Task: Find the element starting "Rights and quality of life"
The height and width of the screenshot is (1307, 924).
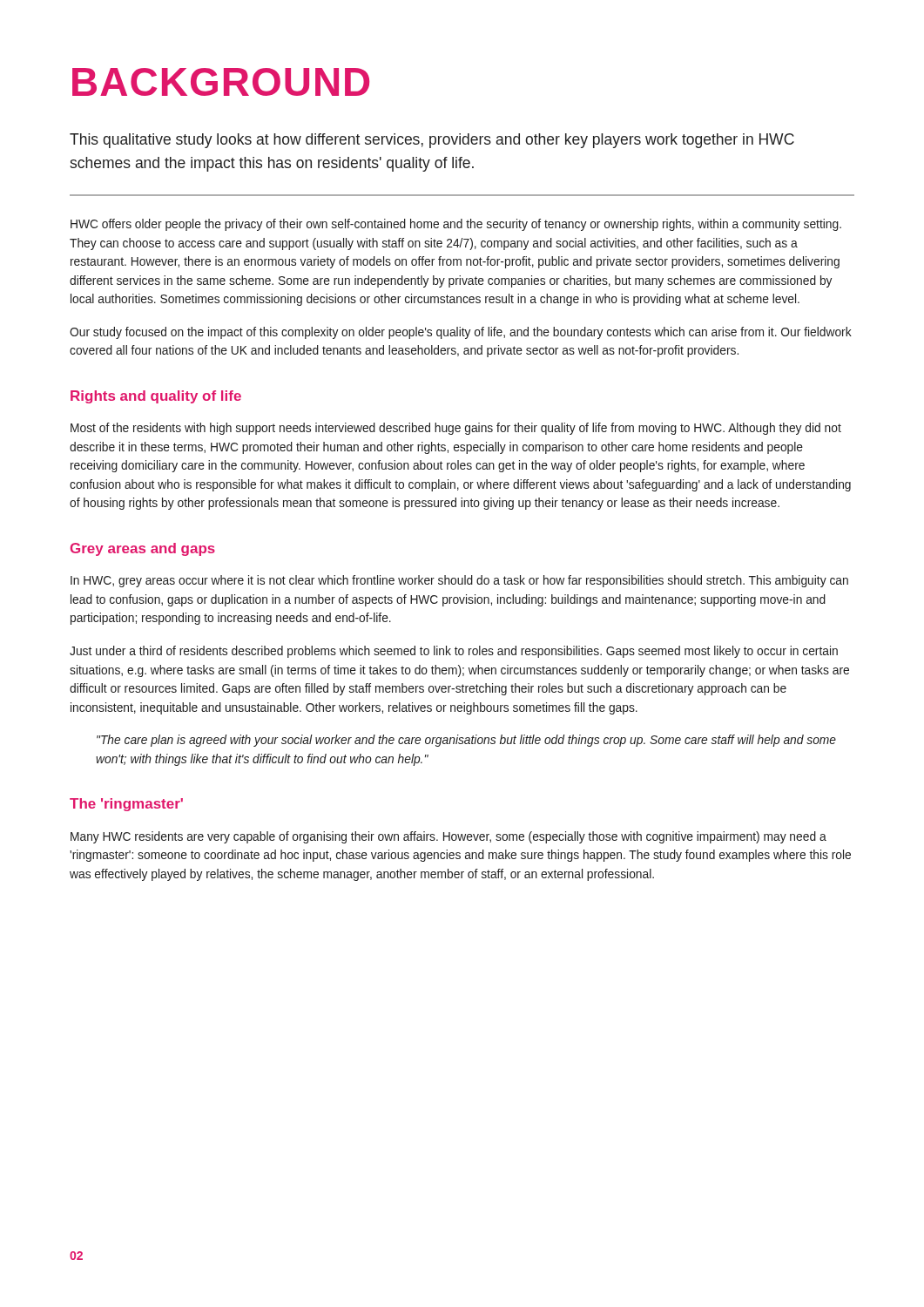Action: pos(156,396)
